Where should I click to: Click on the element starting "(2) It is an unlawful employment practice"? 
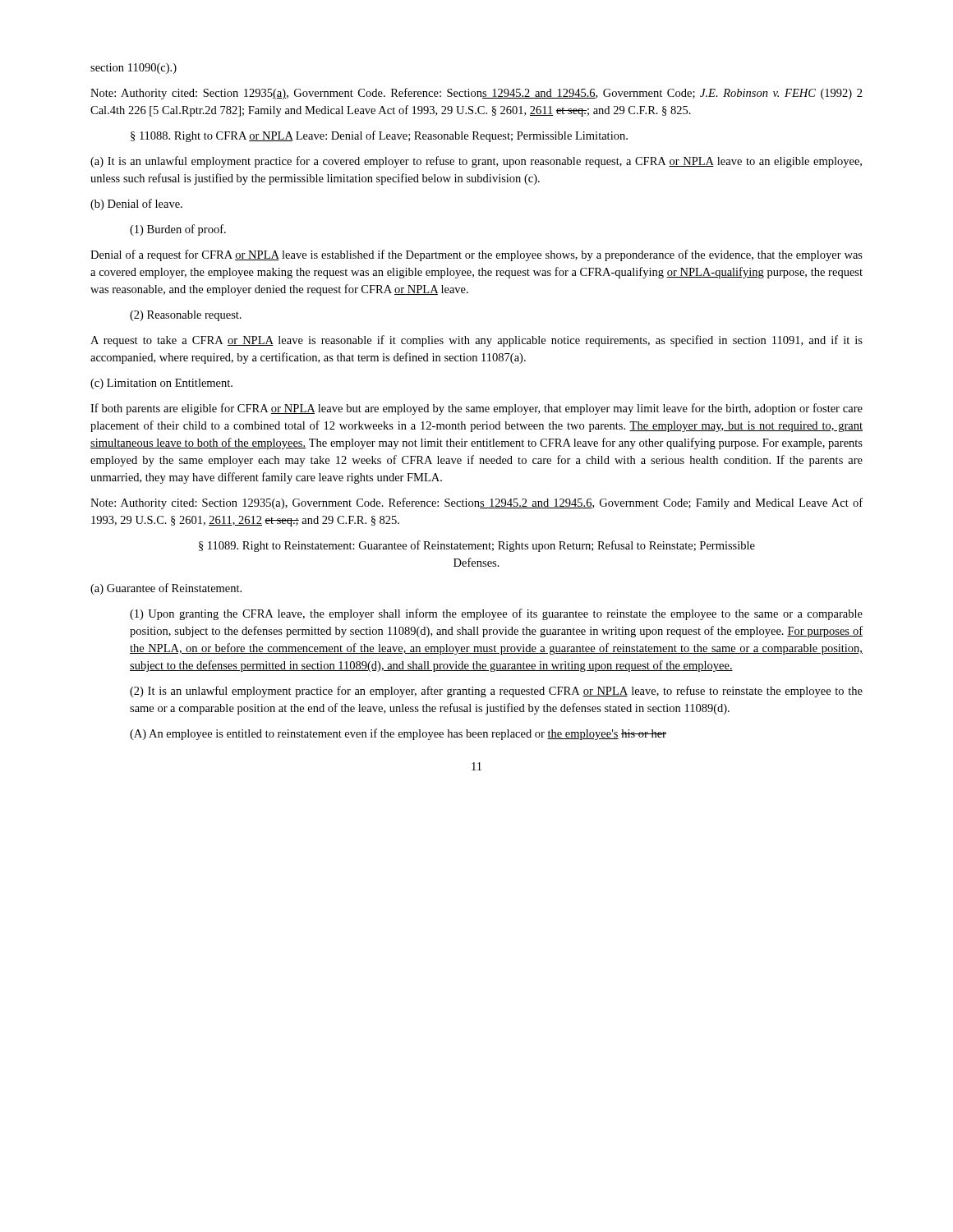(x=496, y=700)
